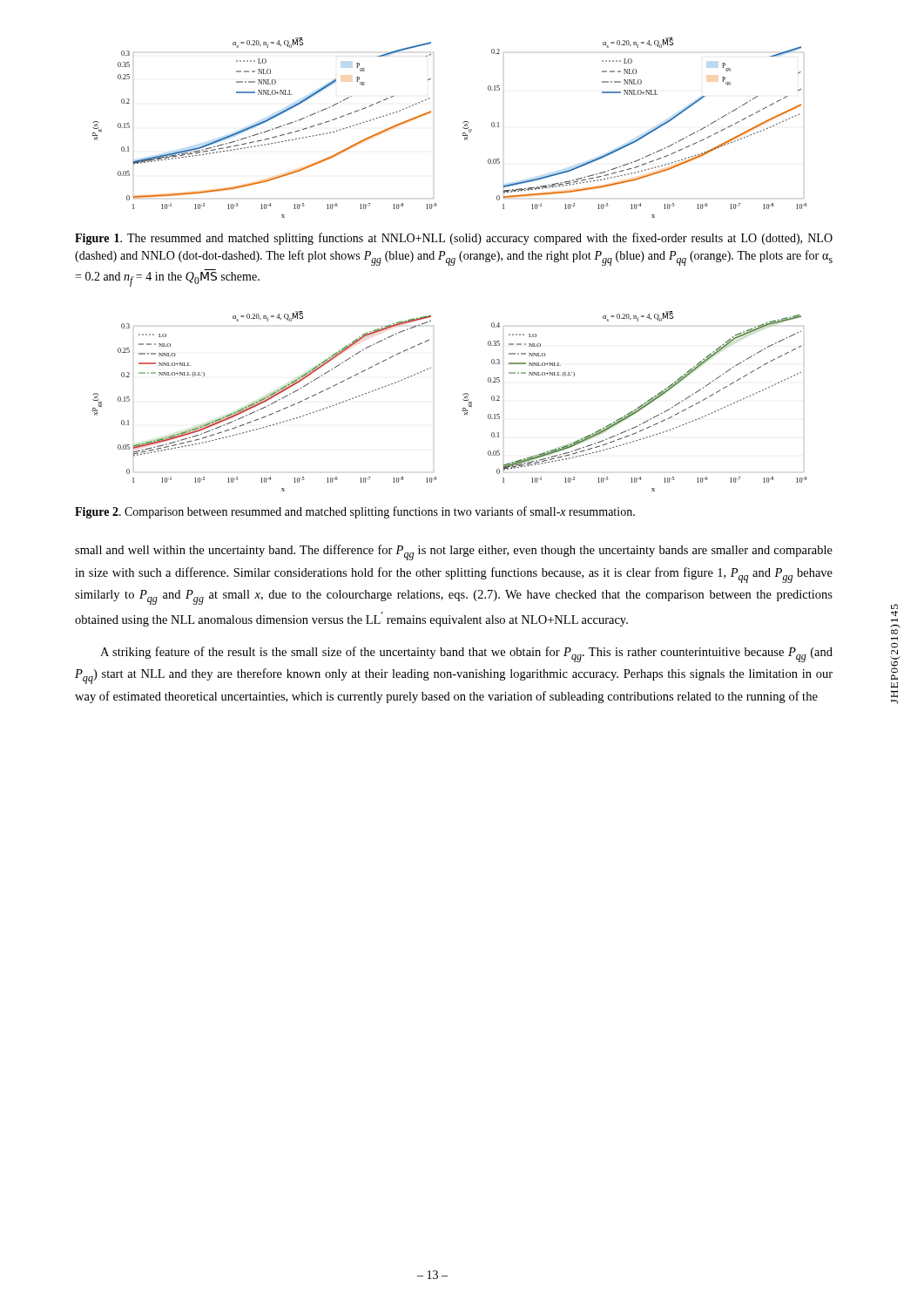Locate the caption that opens with "Figure 2. Comparison"

tap(454, 512)
